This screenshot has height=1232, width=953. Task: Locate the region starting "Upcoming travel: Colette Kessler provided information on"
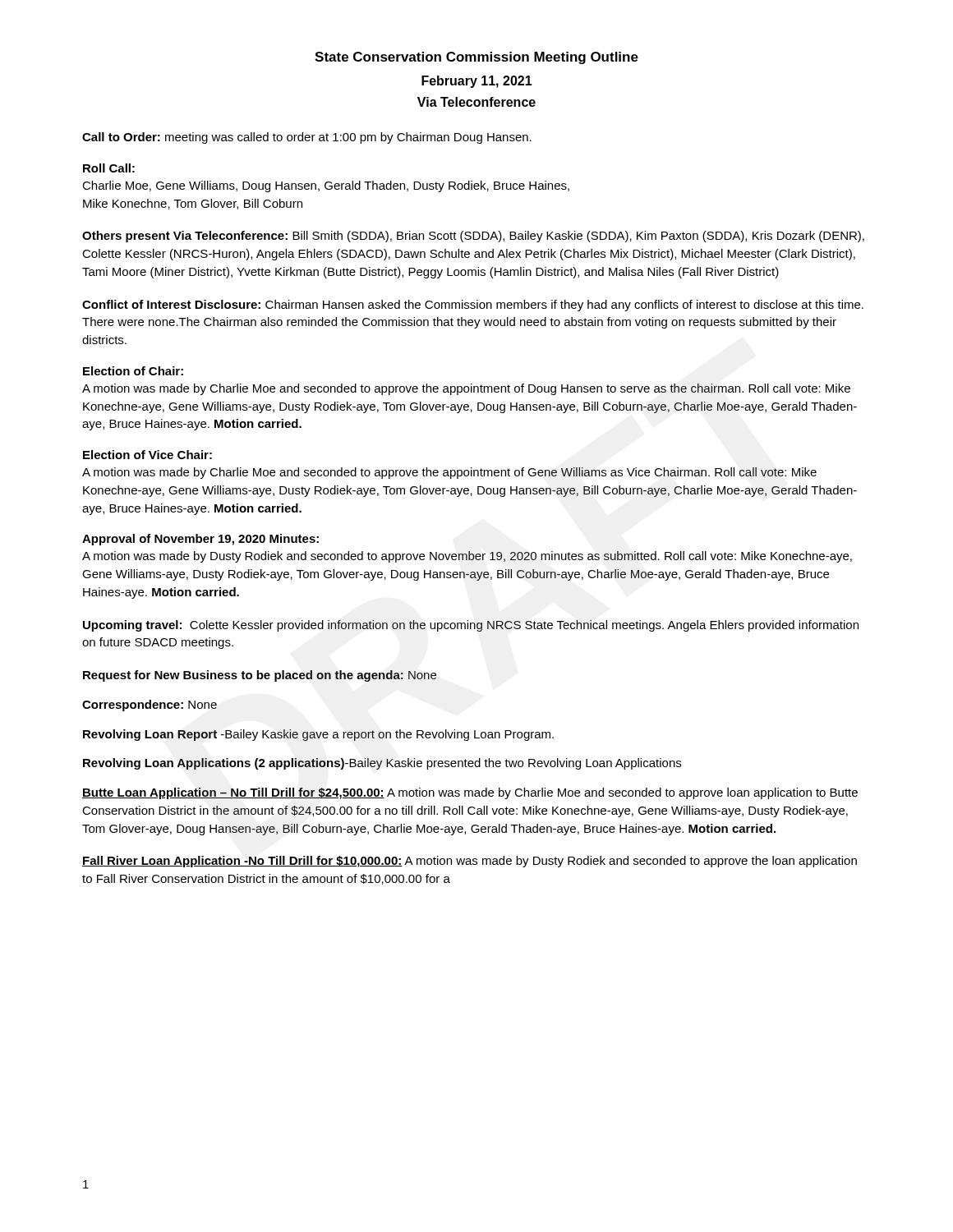click(476, 633)
